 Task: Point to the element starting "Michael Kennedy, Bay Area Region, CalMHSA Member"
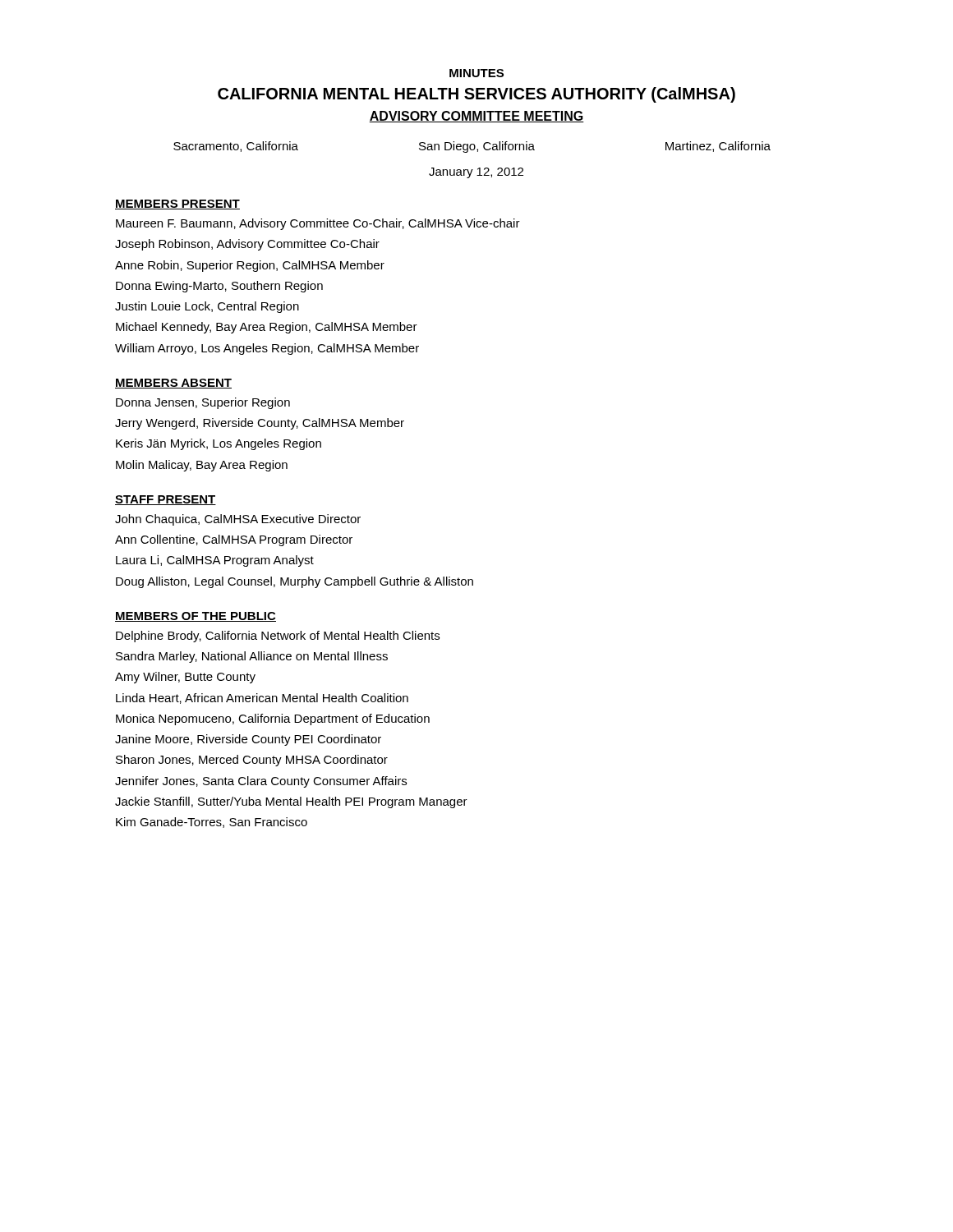tap(266, 327)
